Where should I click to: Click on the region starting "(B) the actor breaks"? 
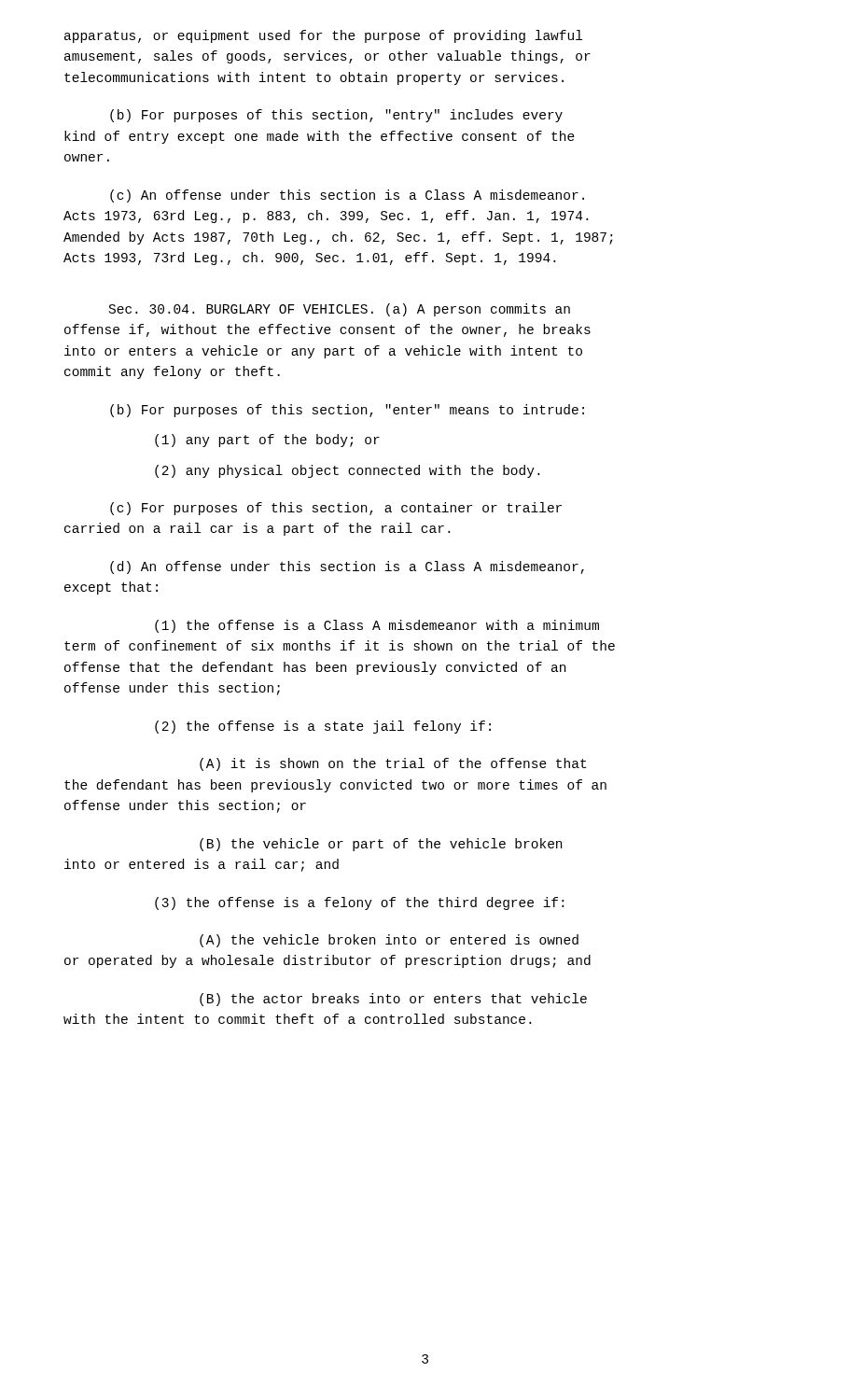coord(425,1010)
